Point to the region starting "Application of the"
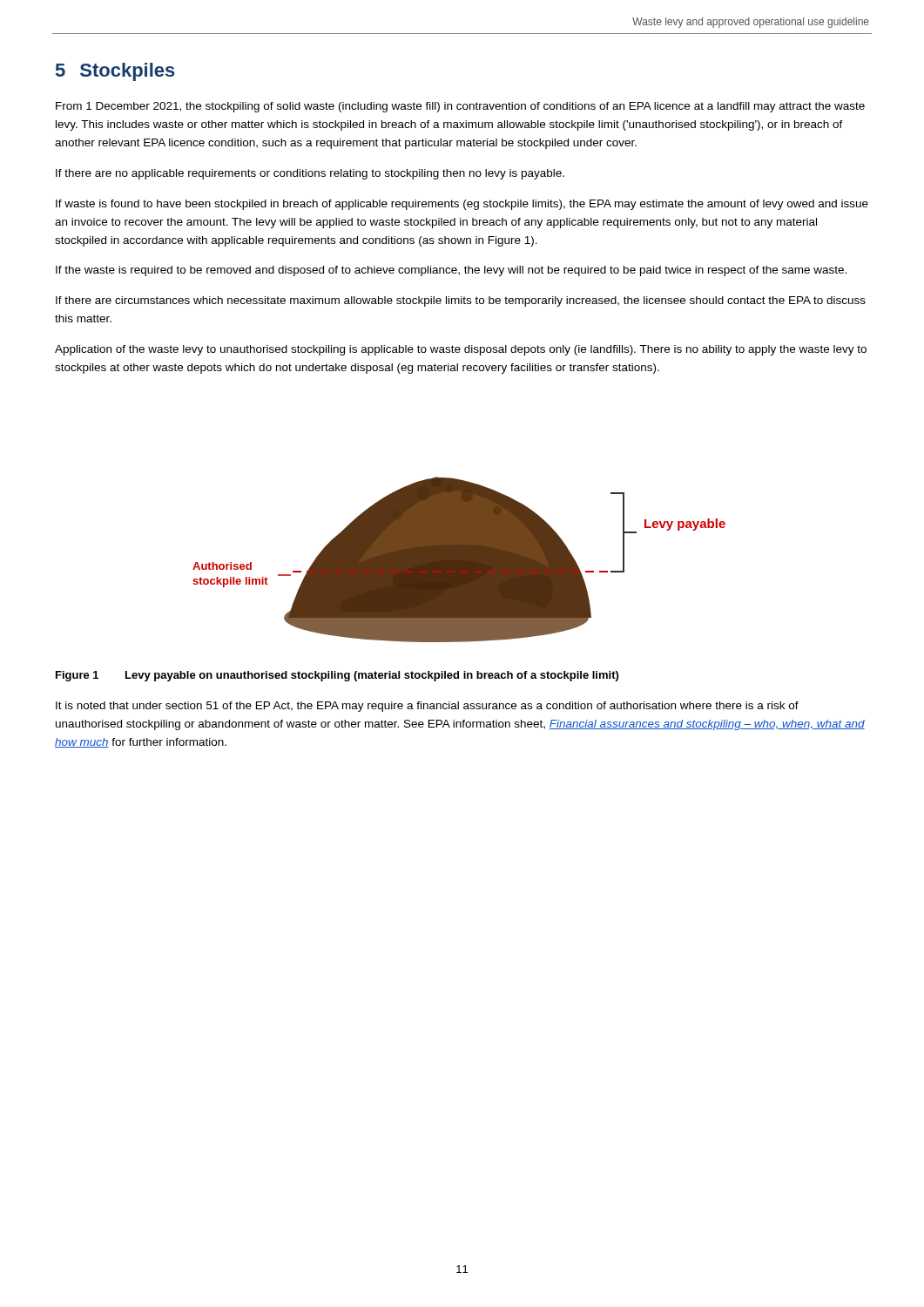This screenshot has width=924, height=1307. pos(461,358)
